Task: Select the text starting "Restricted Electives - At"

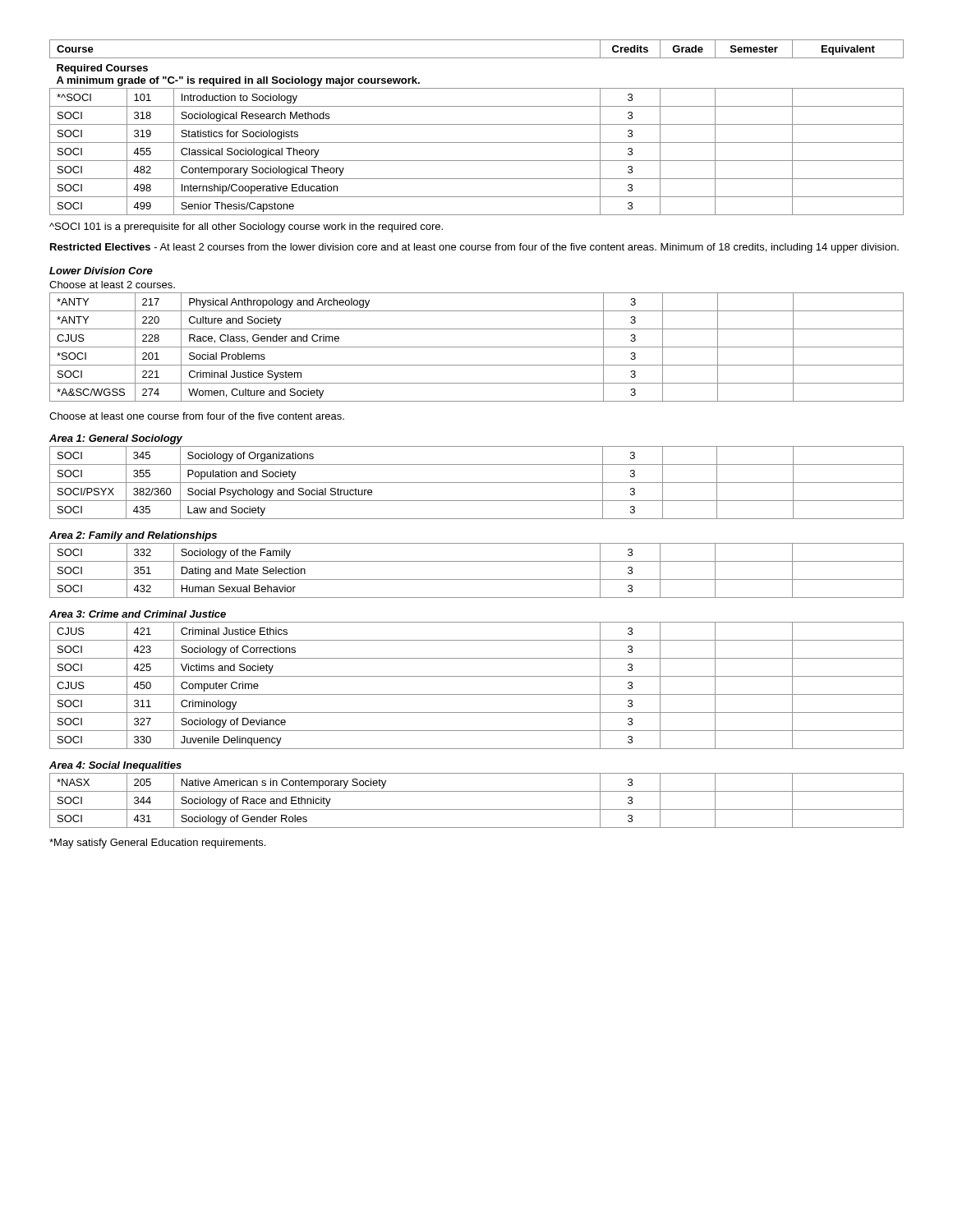Action: coord(474,247)
